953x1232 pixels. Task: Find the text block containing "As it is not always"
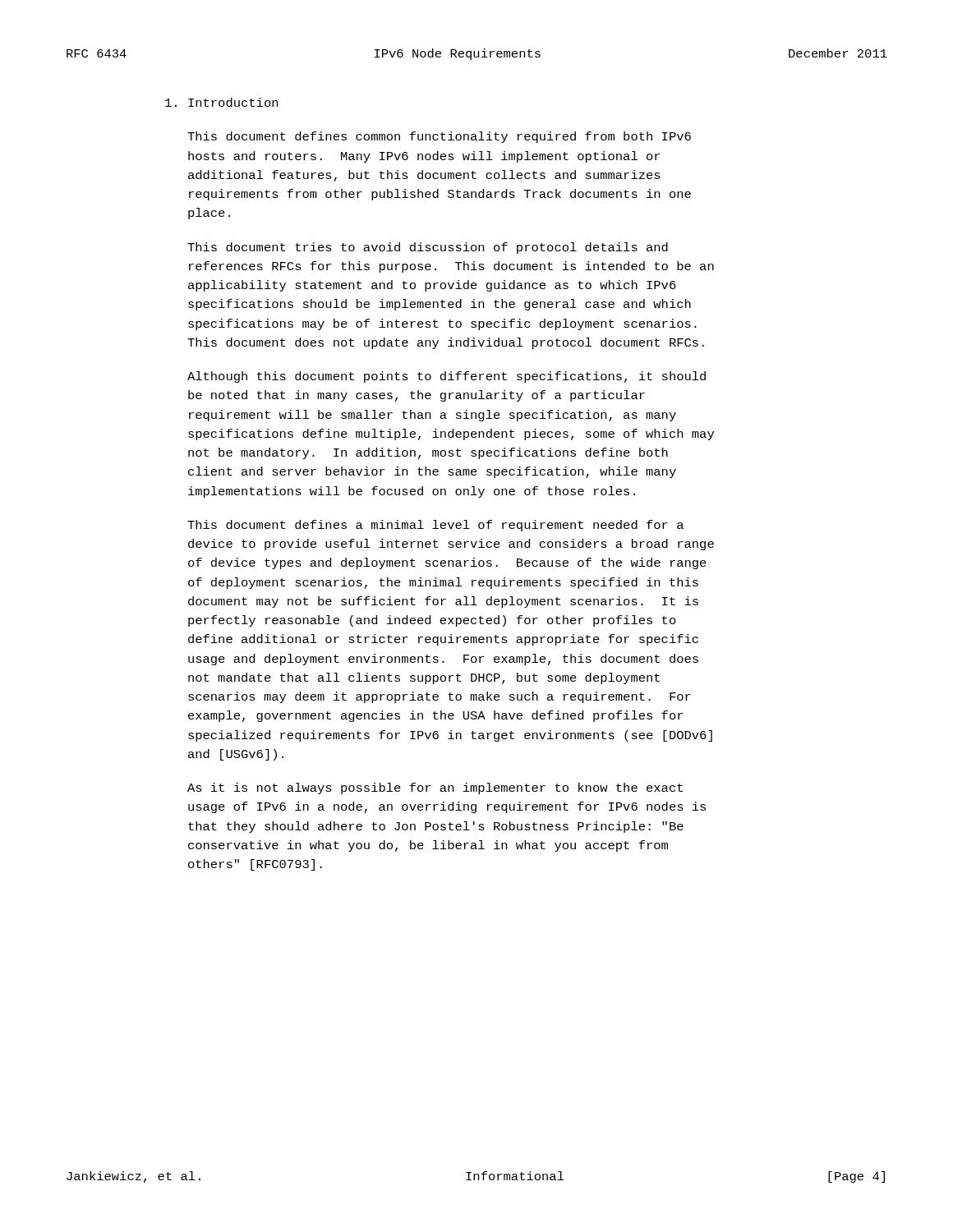(436, 827)
